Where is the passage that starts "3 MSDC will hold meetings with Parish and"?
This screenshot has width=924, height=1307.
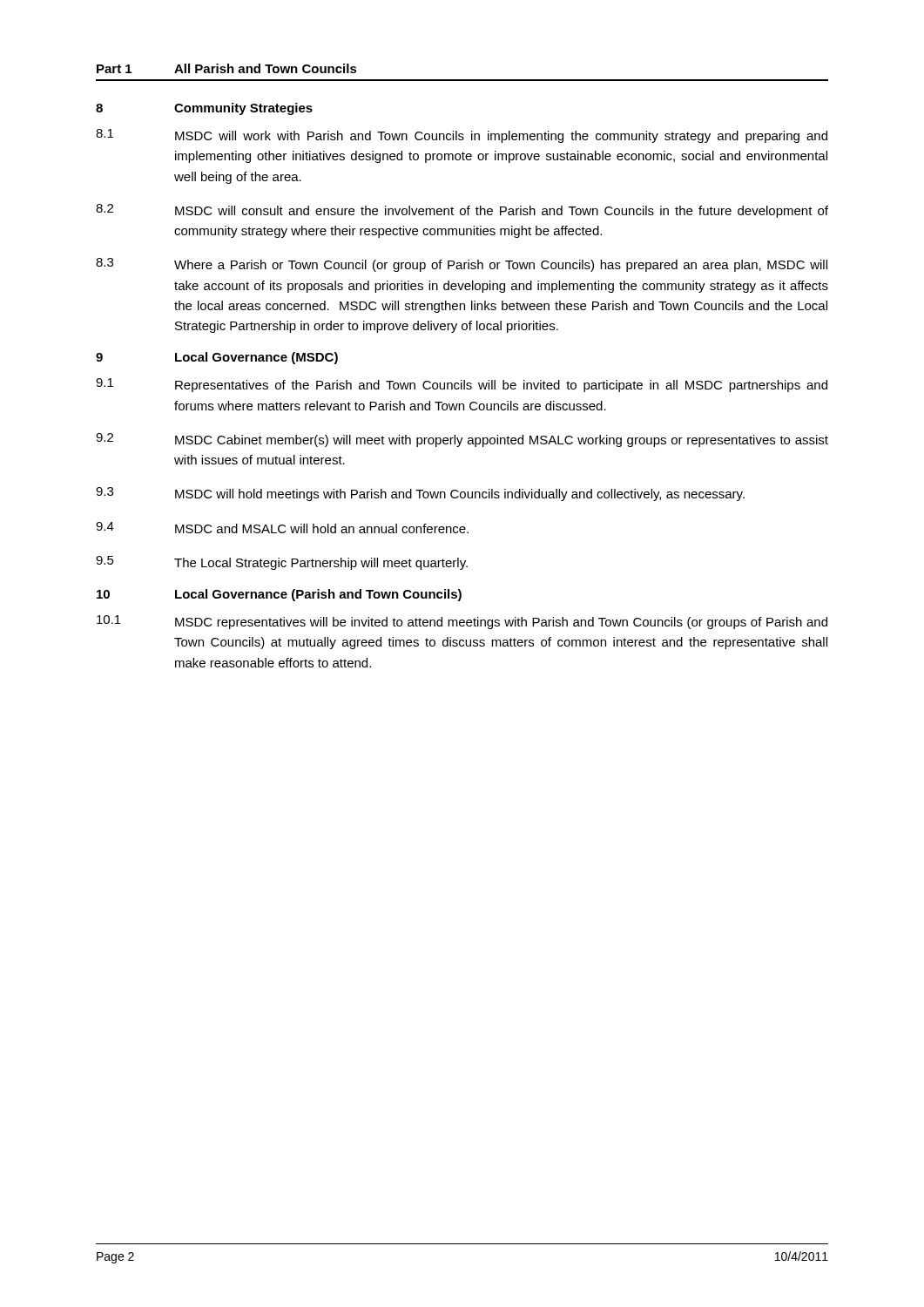point(421,494)
